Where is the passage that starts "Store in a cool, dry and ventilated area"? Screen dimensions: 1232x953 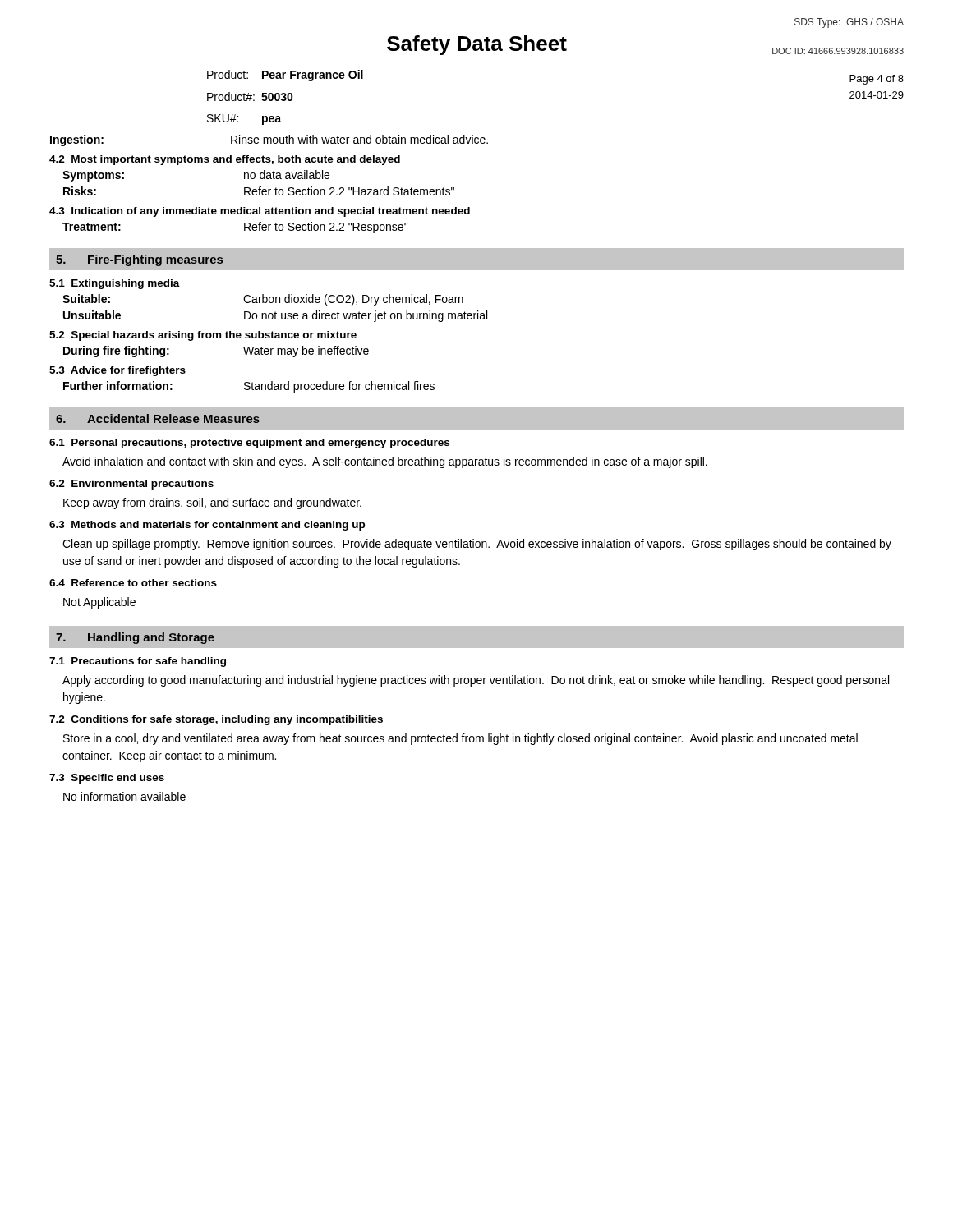point(460,747)
